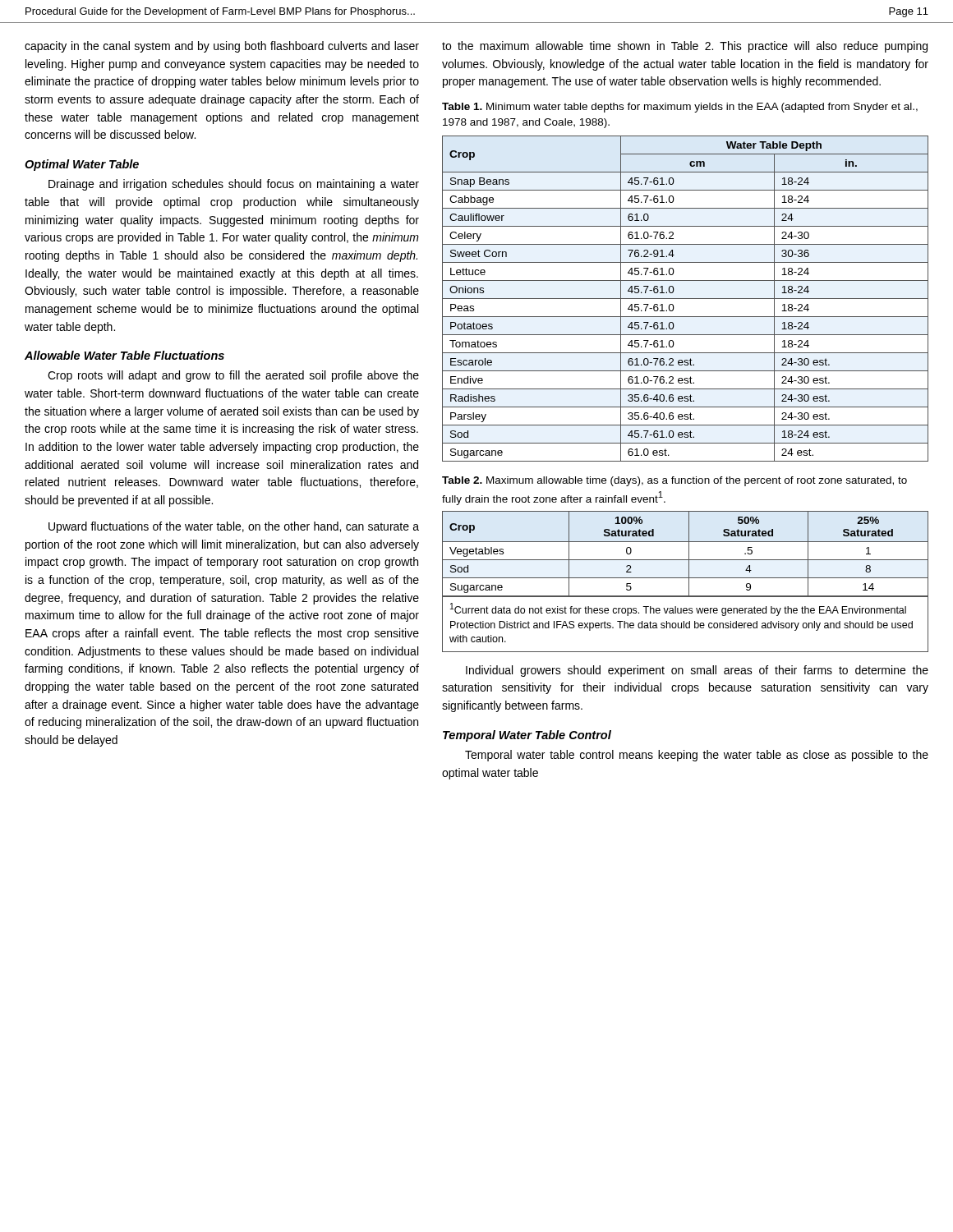Locate the table with the text "50% Saturated"

click(685, 582)
